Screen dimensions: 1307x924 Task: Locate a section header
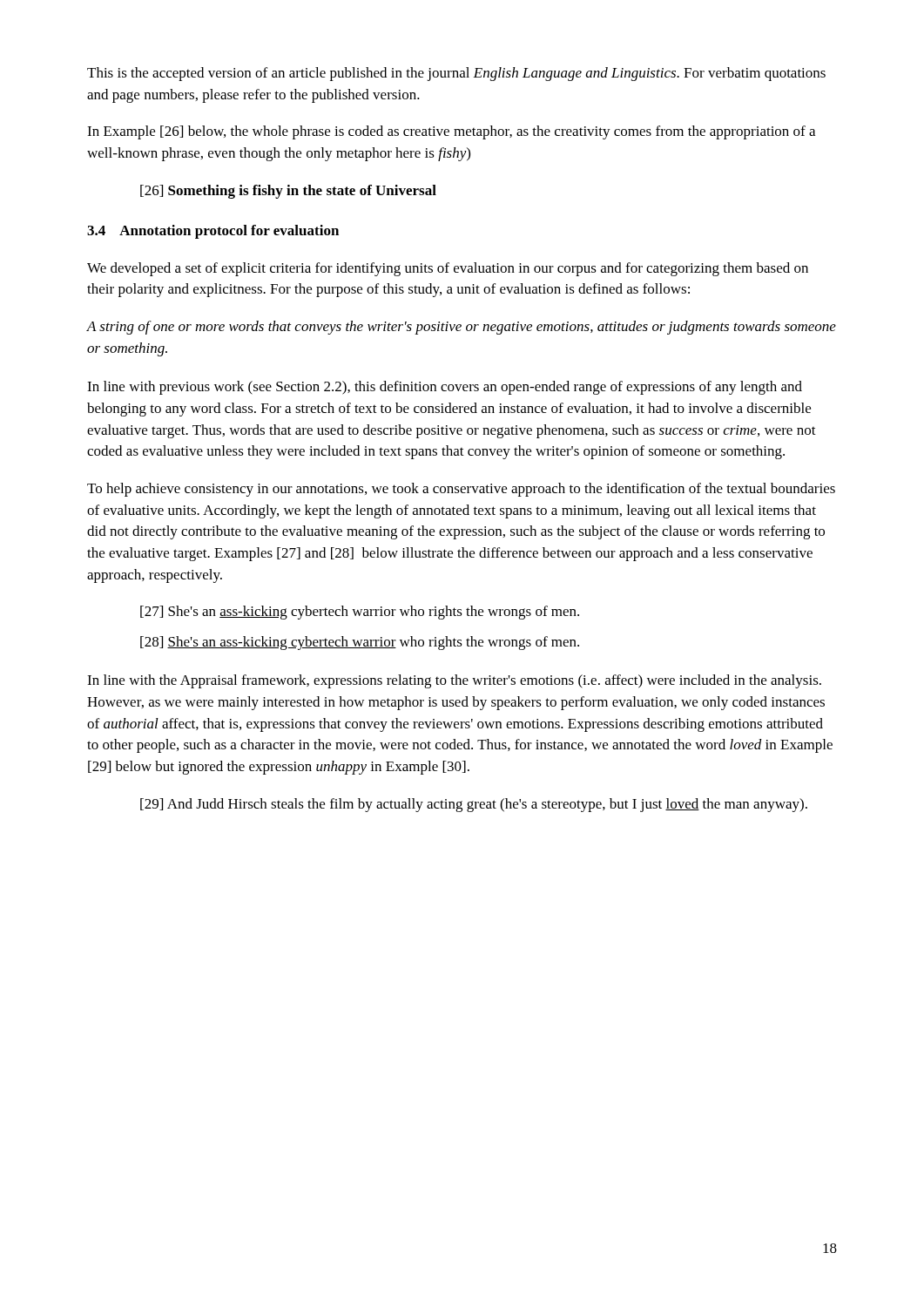(x=213, y=231)
